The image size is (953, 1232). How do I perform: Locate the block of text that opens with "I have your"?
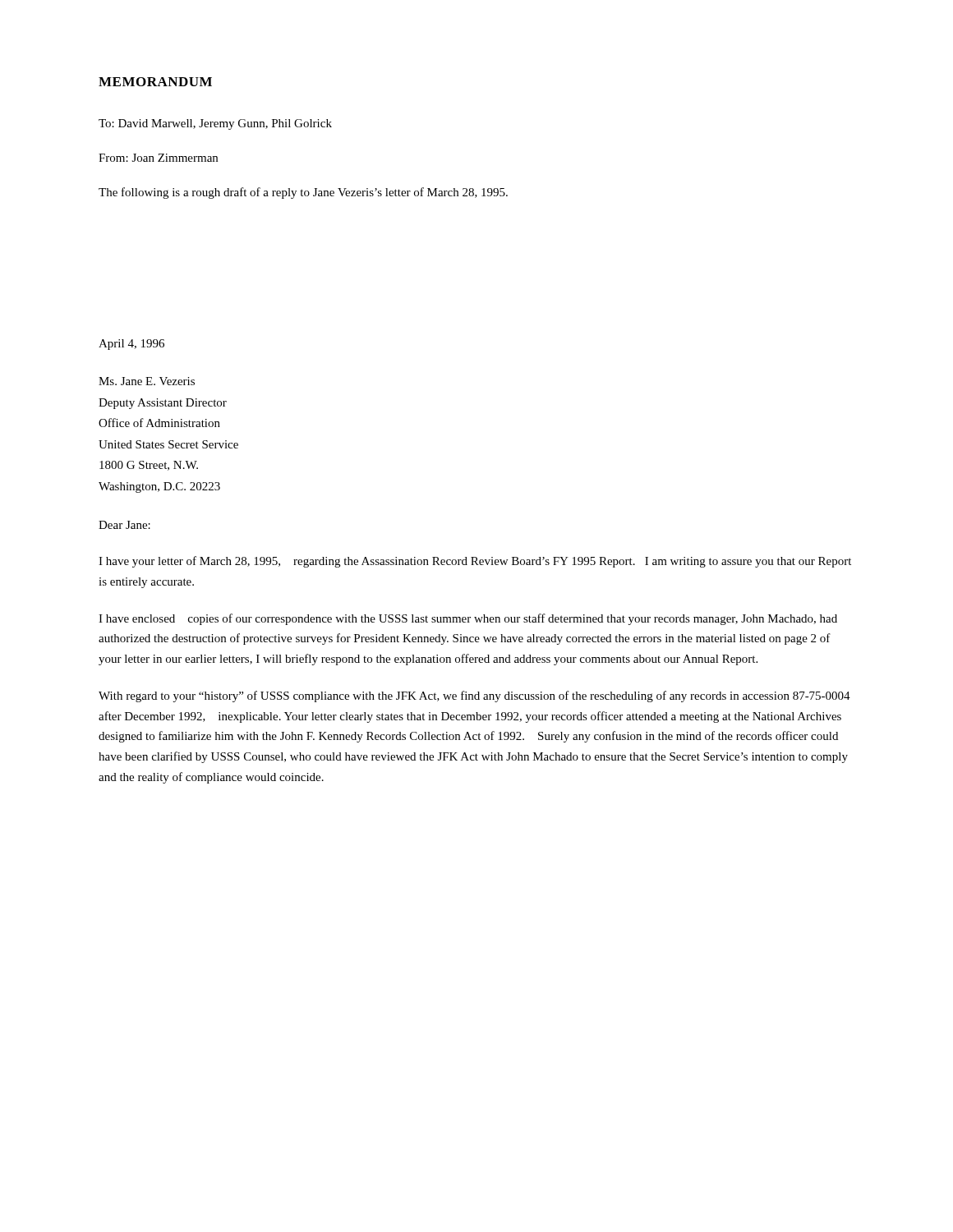(475, 571)
